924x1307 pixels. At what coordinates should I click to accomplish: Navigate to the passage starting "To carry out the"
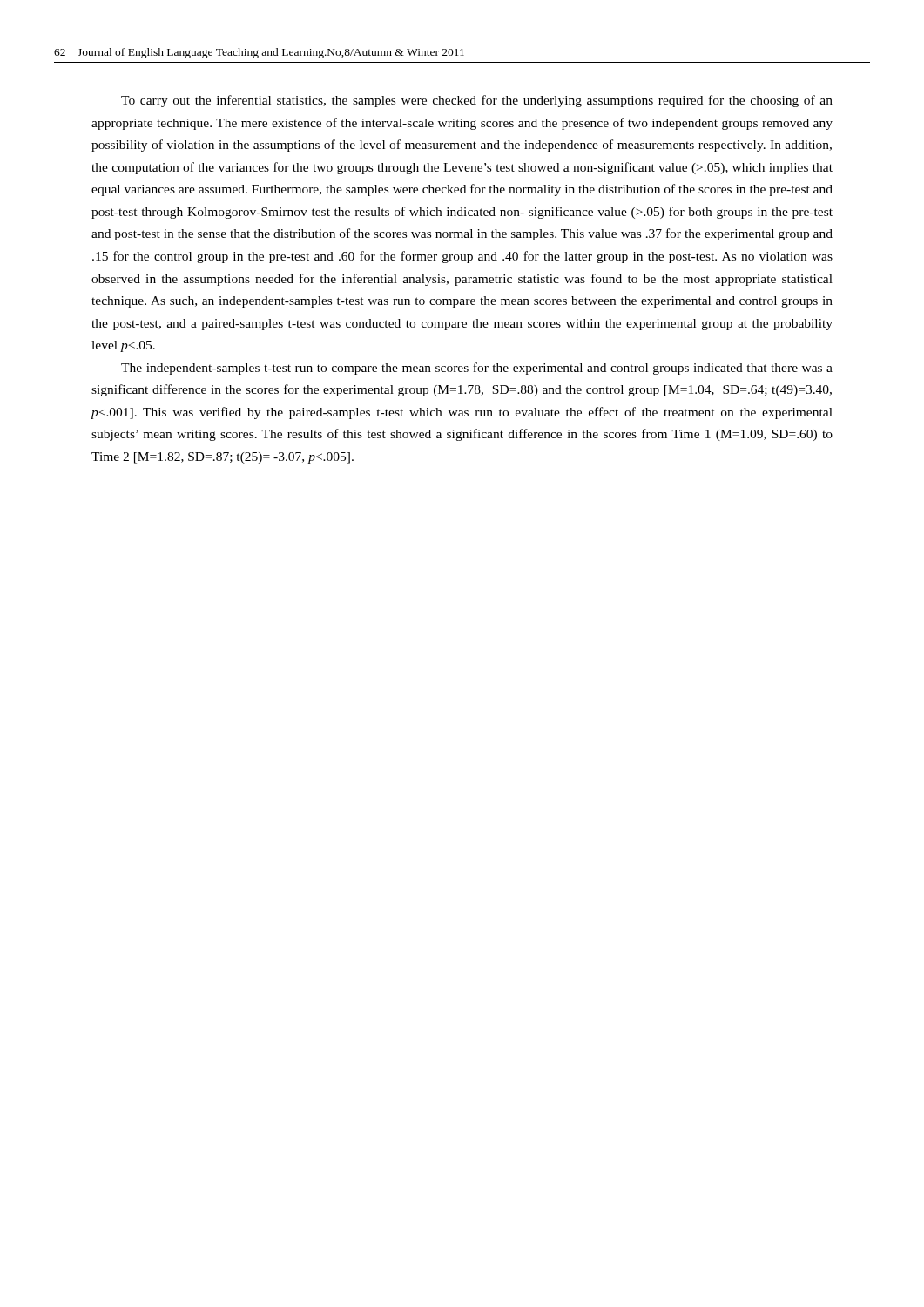click(462, 223)
